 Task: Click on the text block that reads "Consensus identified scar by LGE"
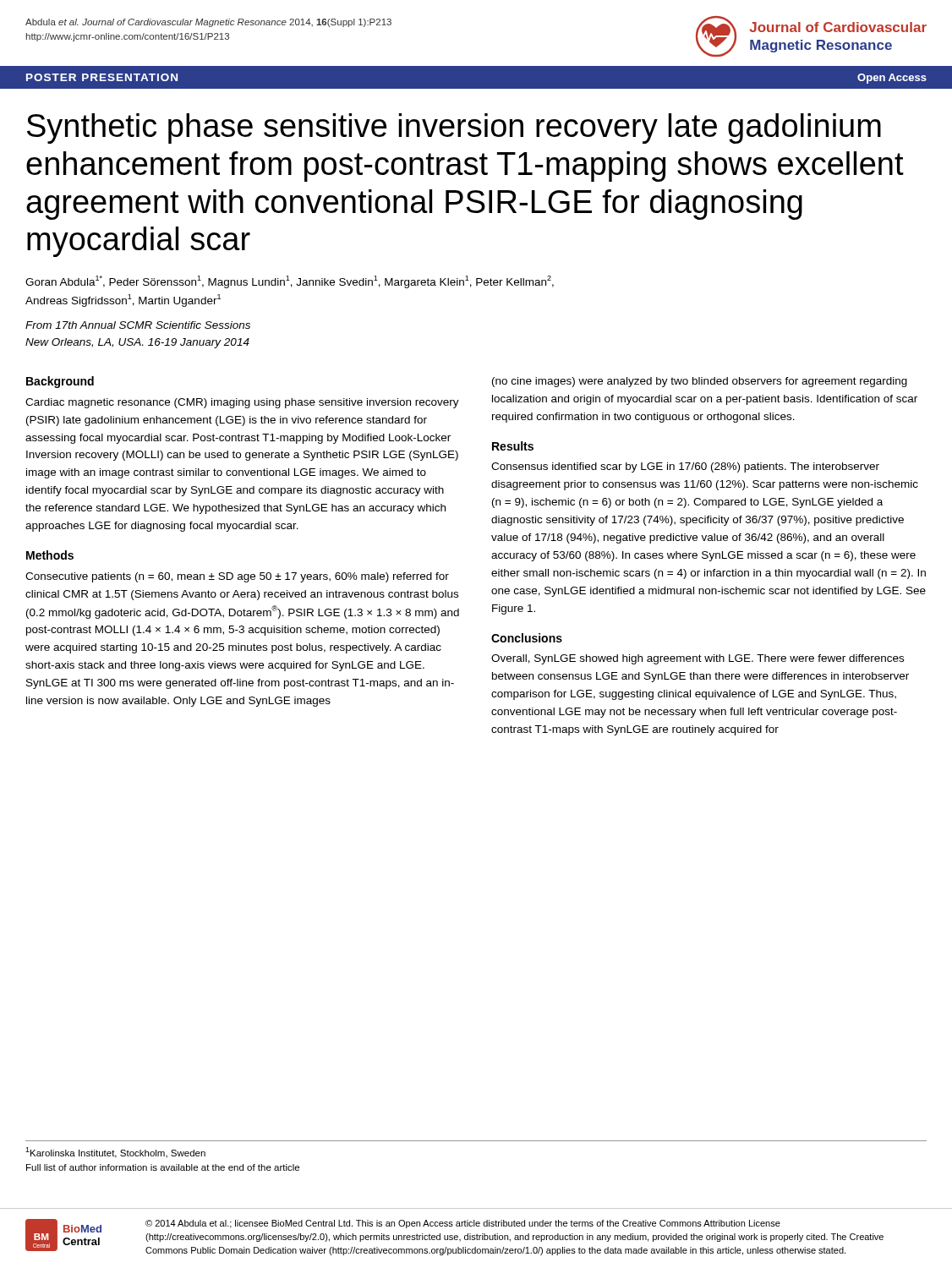coord(709,537)
